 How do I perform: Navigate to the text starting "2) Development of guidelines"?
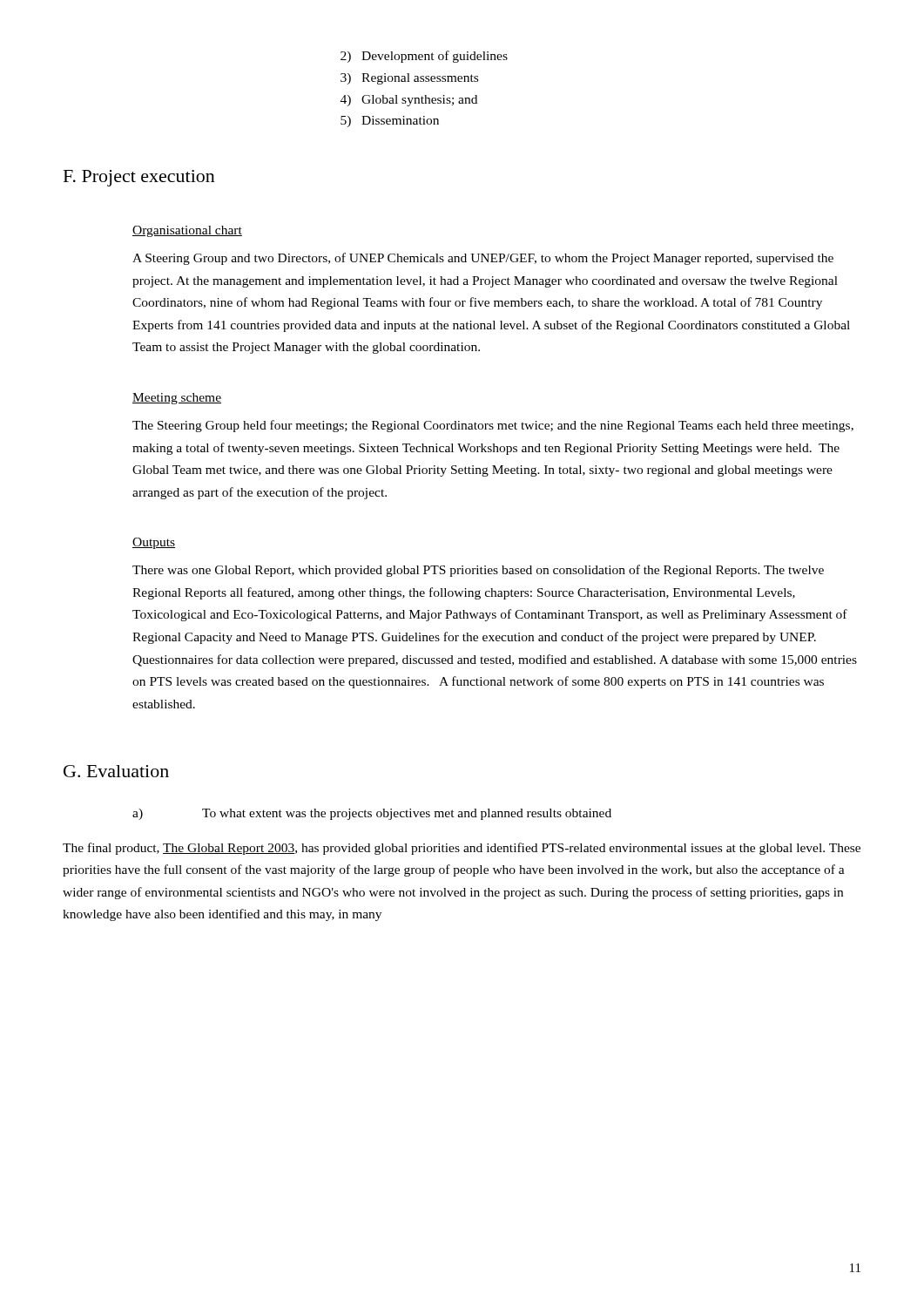click(424, 55)
